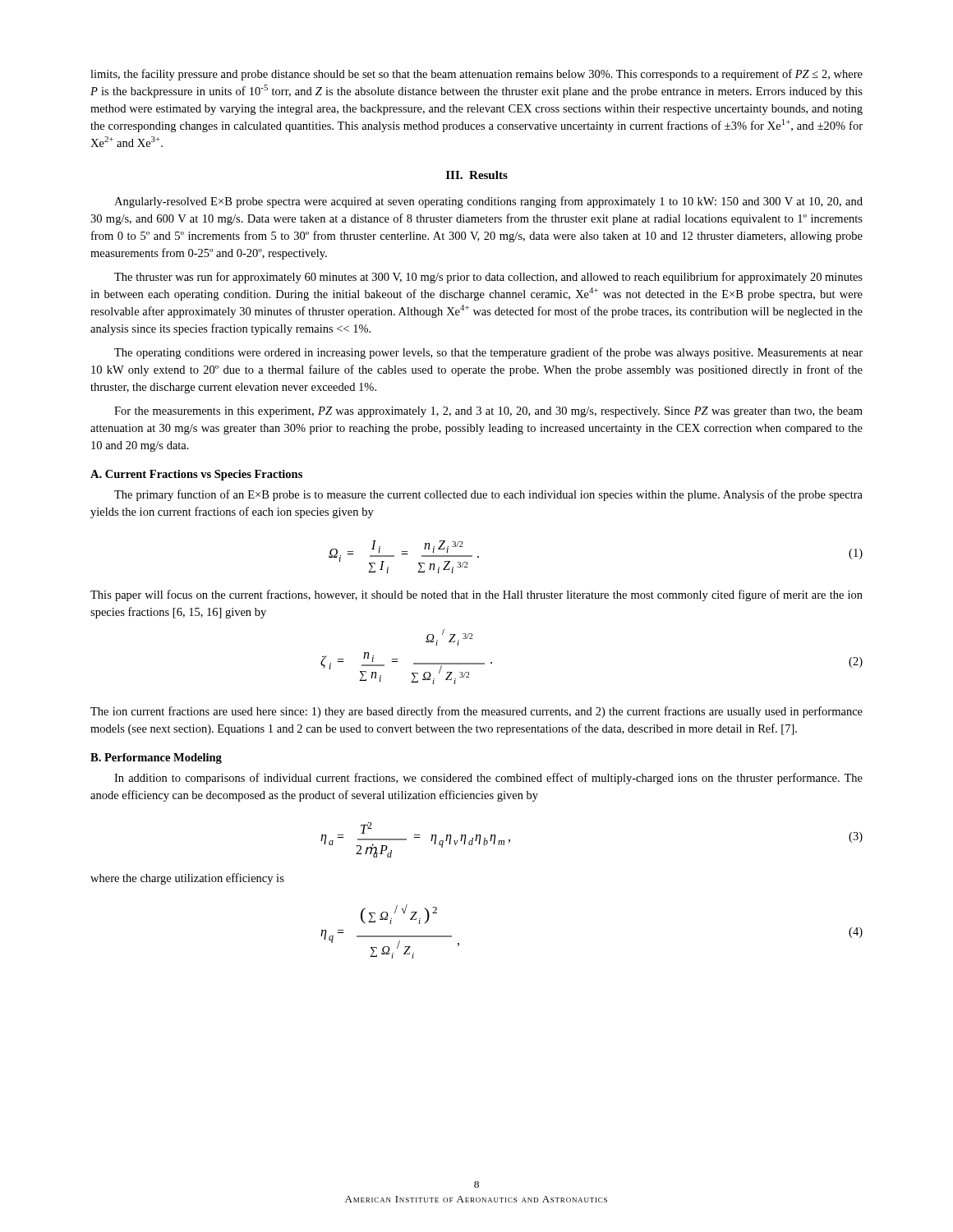Find the formula on this page that starts "η a = T 2 2 ṁ"
This screenshot has height=1232, width=953.
[x=476, y=837]
